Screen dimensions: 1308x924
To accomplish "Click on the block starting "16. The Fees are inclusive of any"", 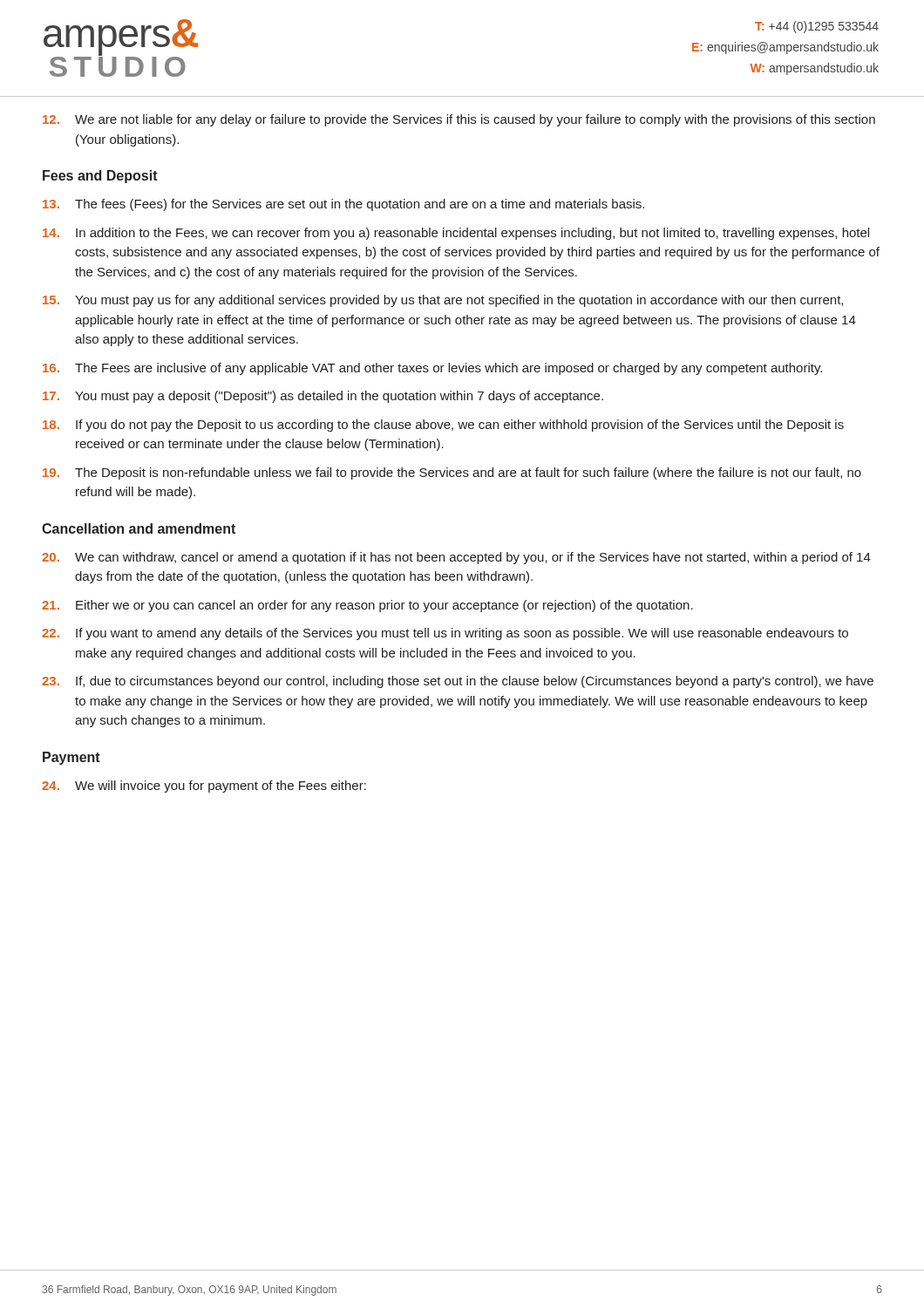I will pos(462,368).
